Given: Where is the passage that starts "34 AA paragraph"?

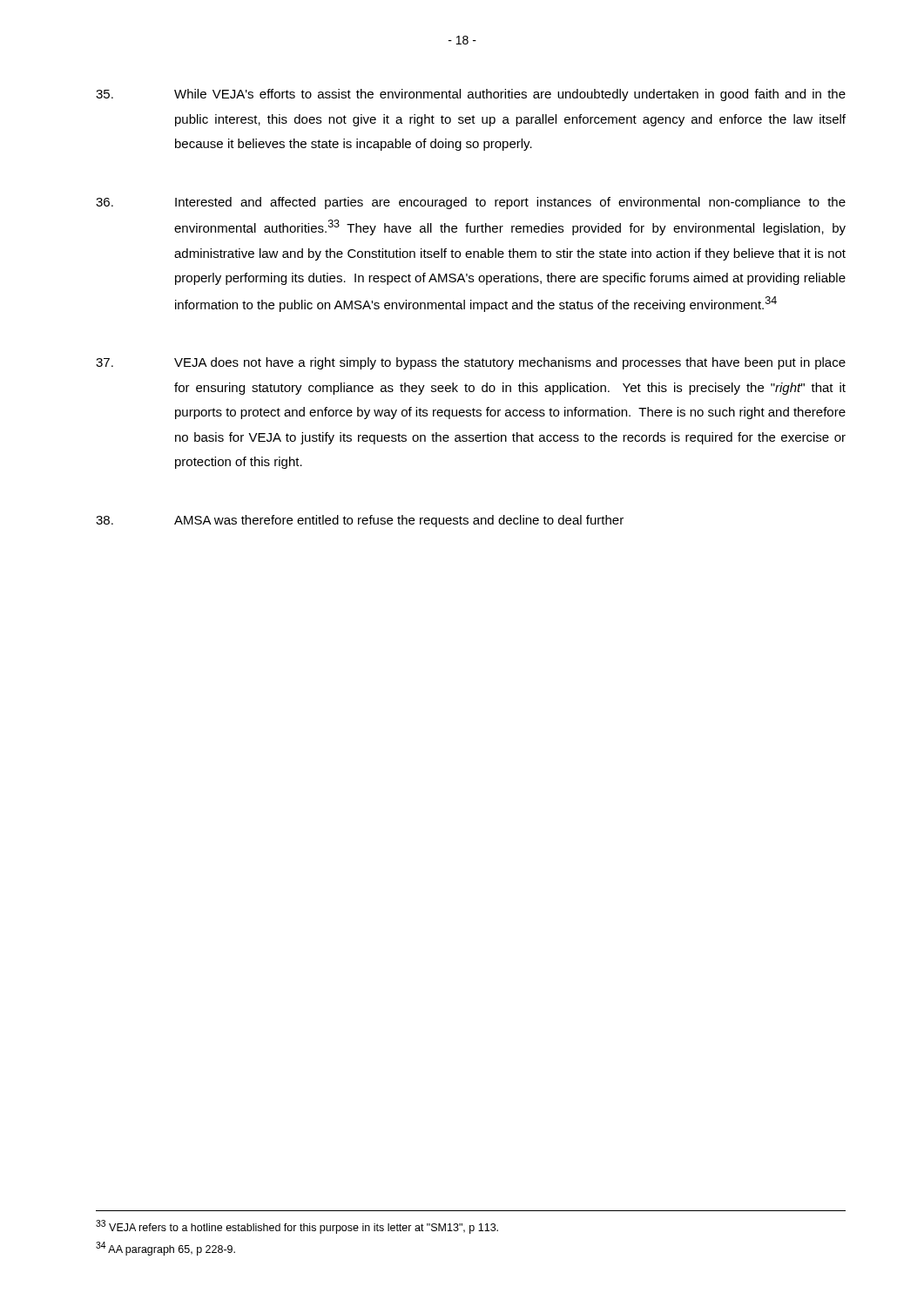Looking at the screenshot, I should click(x=166, y=1248).
